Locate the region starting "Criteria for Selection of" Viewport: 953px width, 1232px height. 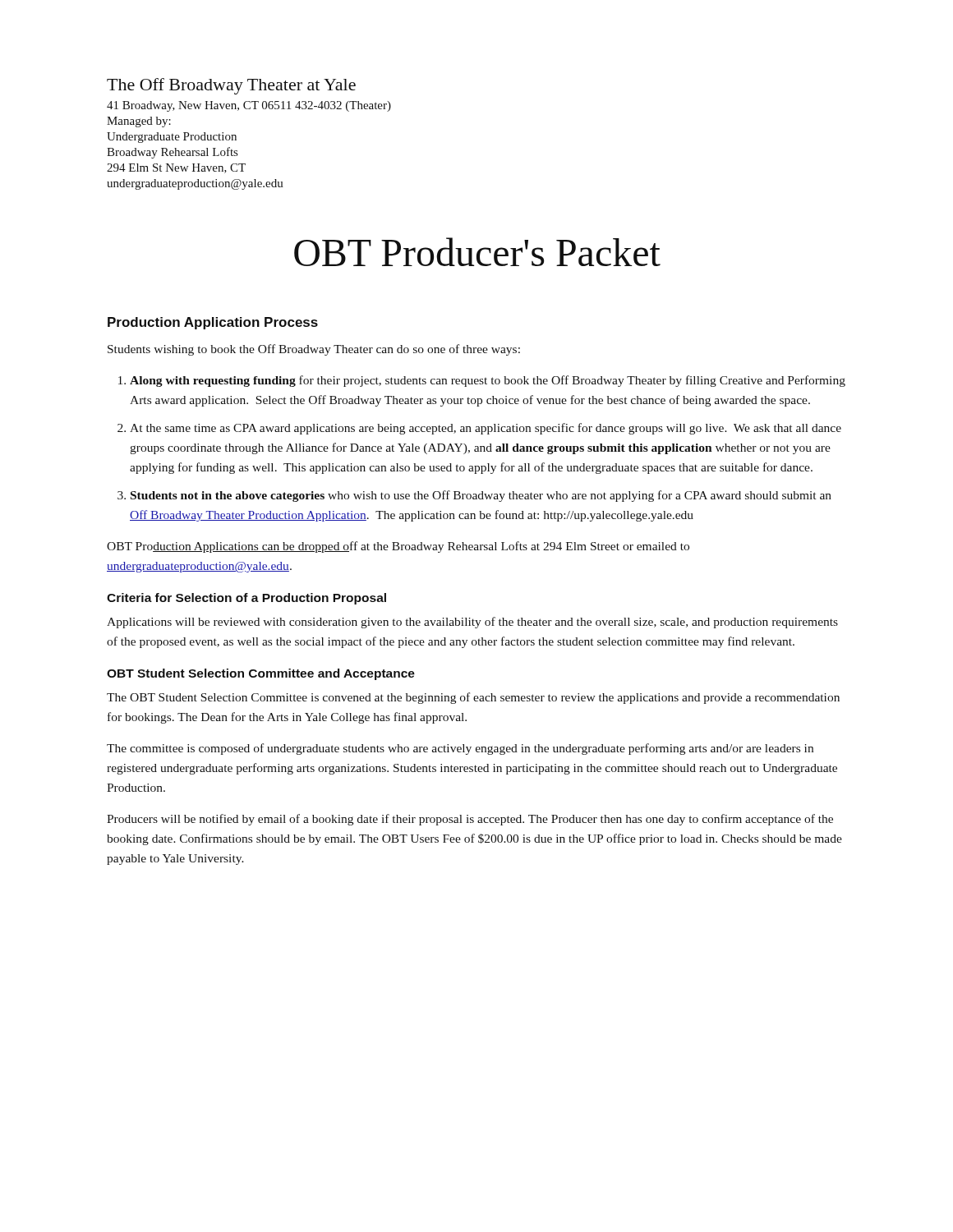(x=246, y=599)
